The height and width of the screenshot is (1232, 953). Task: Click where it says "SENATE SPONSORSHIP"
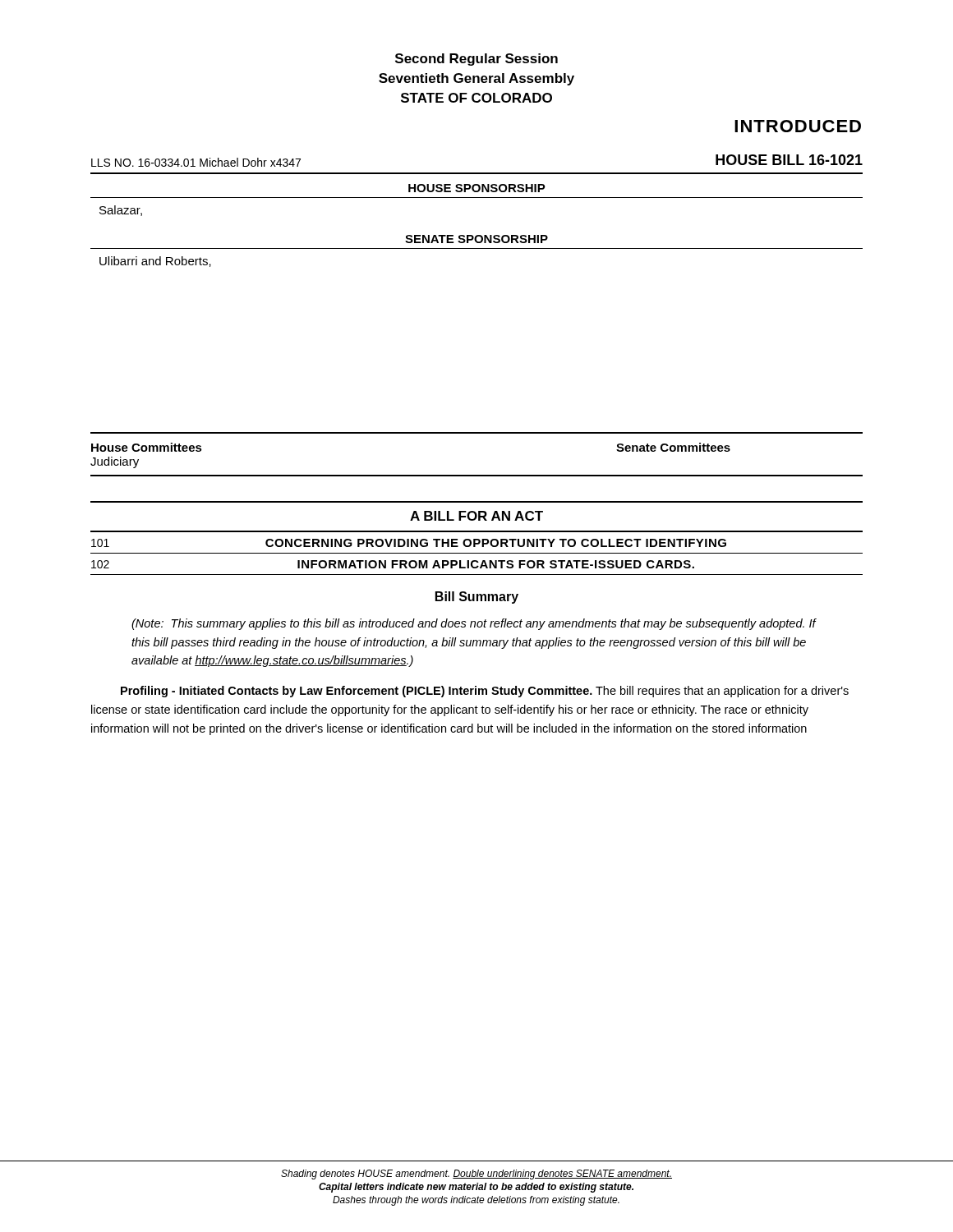coord(476,239)
